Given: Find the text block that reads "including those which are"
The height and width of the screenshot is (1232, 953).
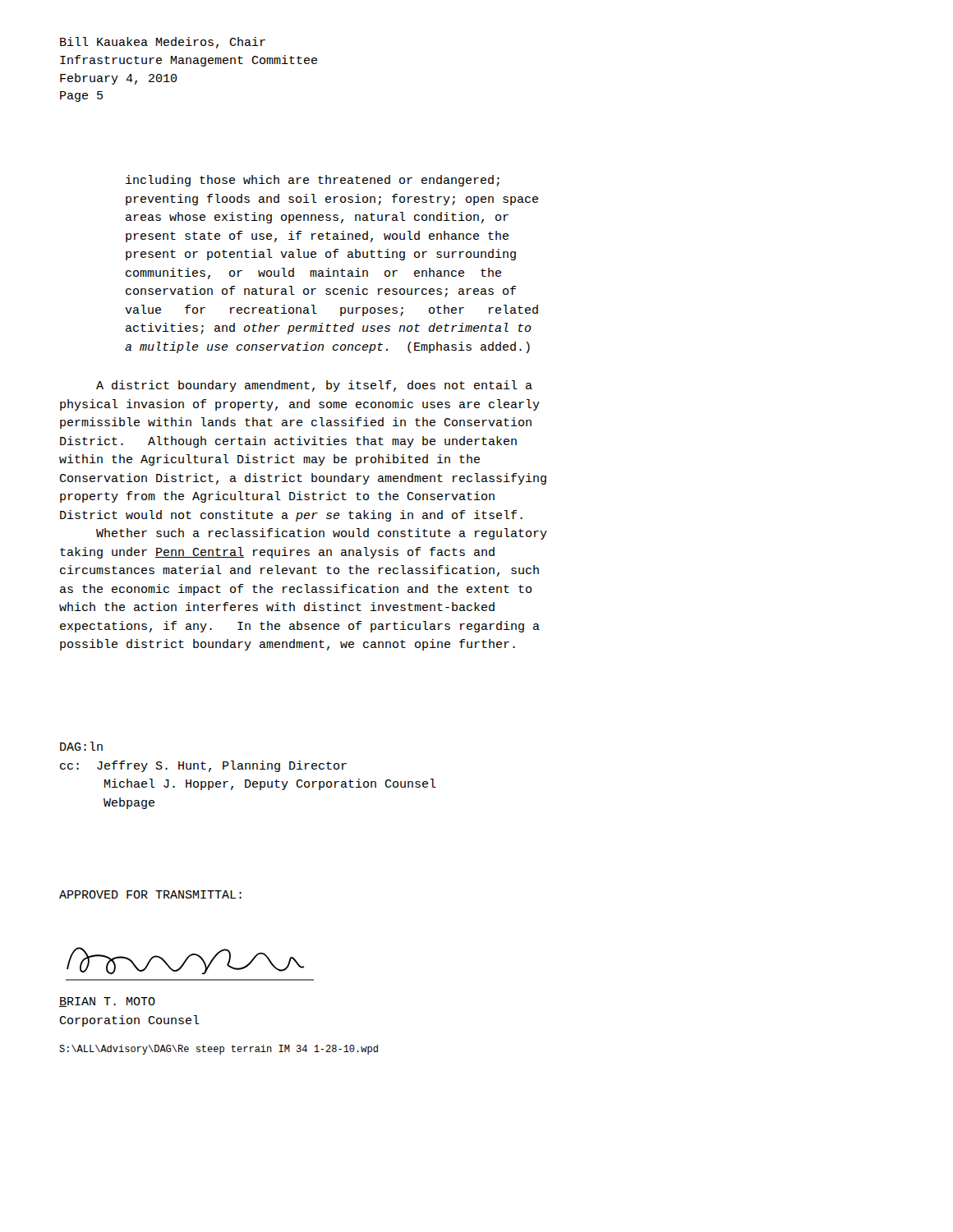Looking at the screenshot, I should (x=332, y=264).
